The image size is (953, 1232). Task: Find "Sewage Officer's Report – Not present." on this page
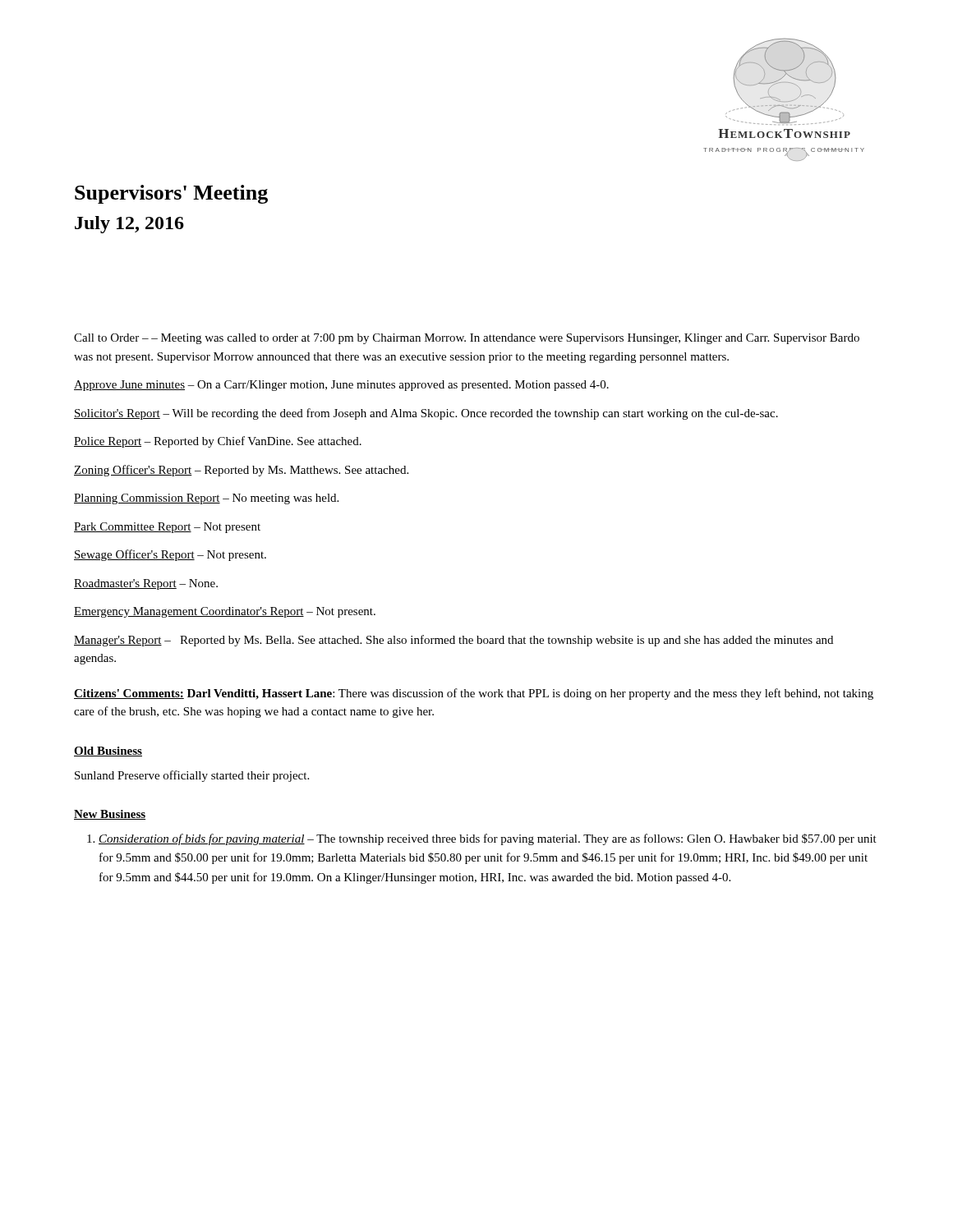tap(170, 555)
